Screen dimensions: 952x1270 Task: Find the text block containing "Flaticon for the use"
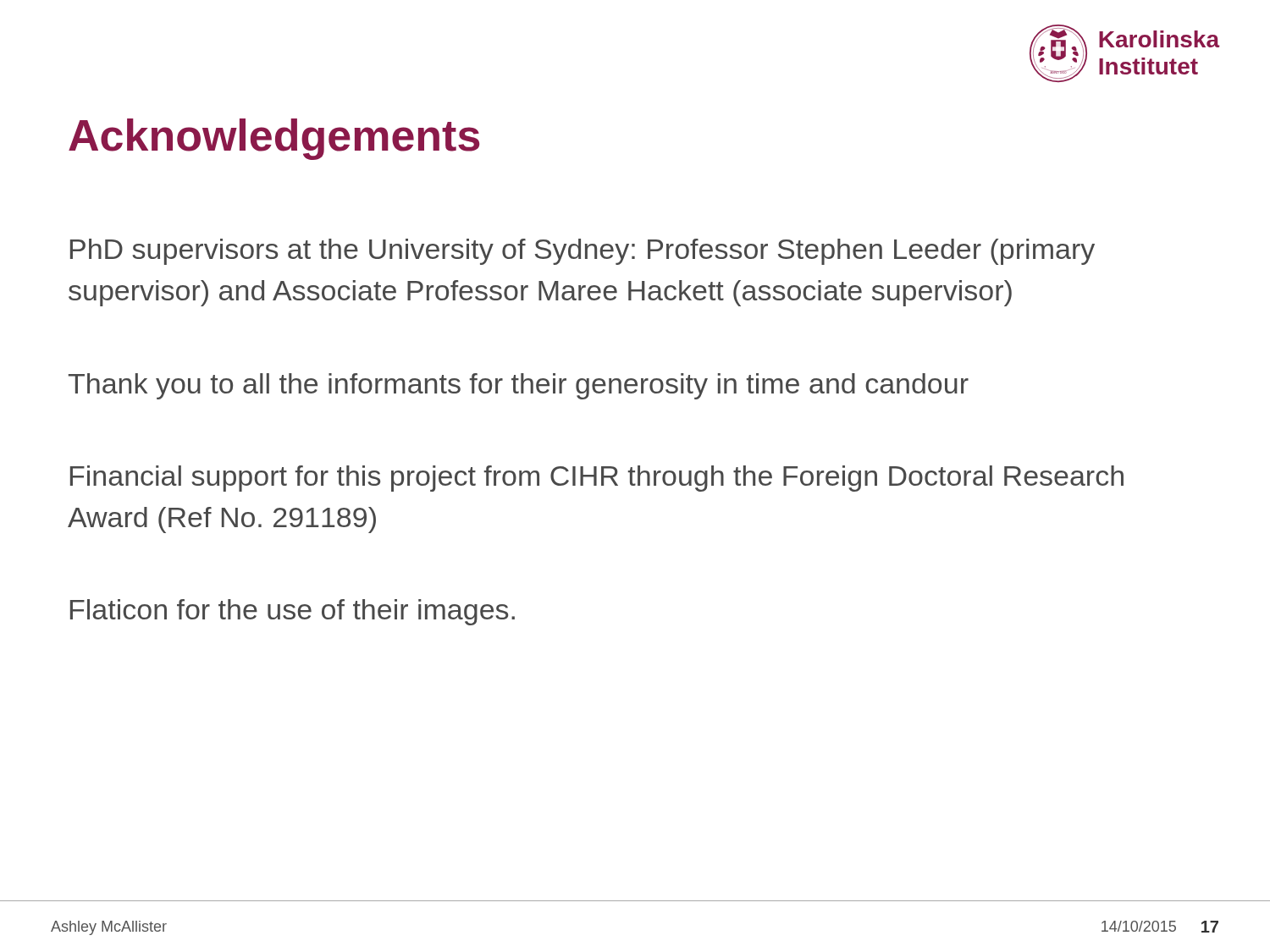(x=293, y=610)
